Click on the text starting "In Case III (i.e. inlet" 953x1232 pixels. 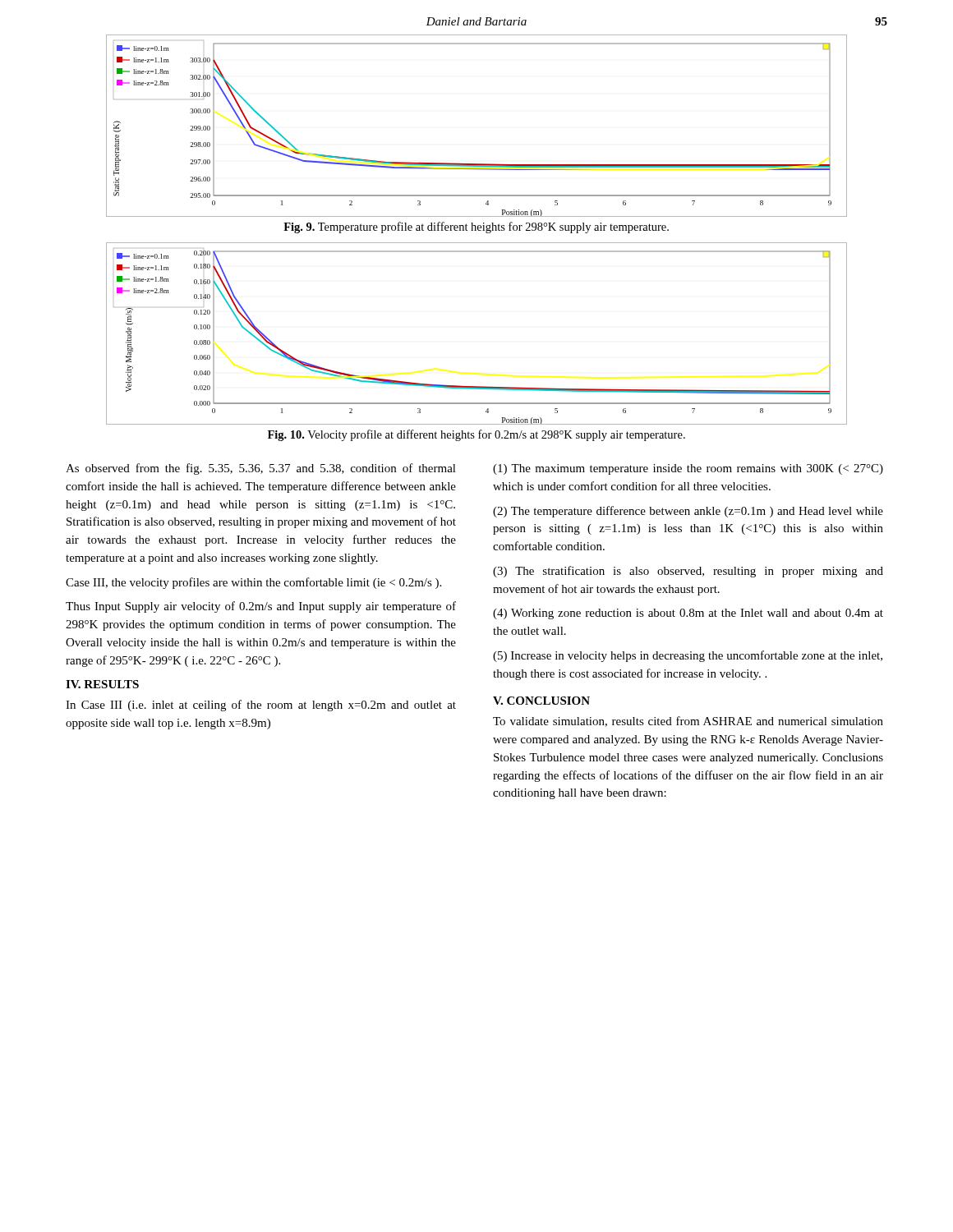(x=261, y=715)
